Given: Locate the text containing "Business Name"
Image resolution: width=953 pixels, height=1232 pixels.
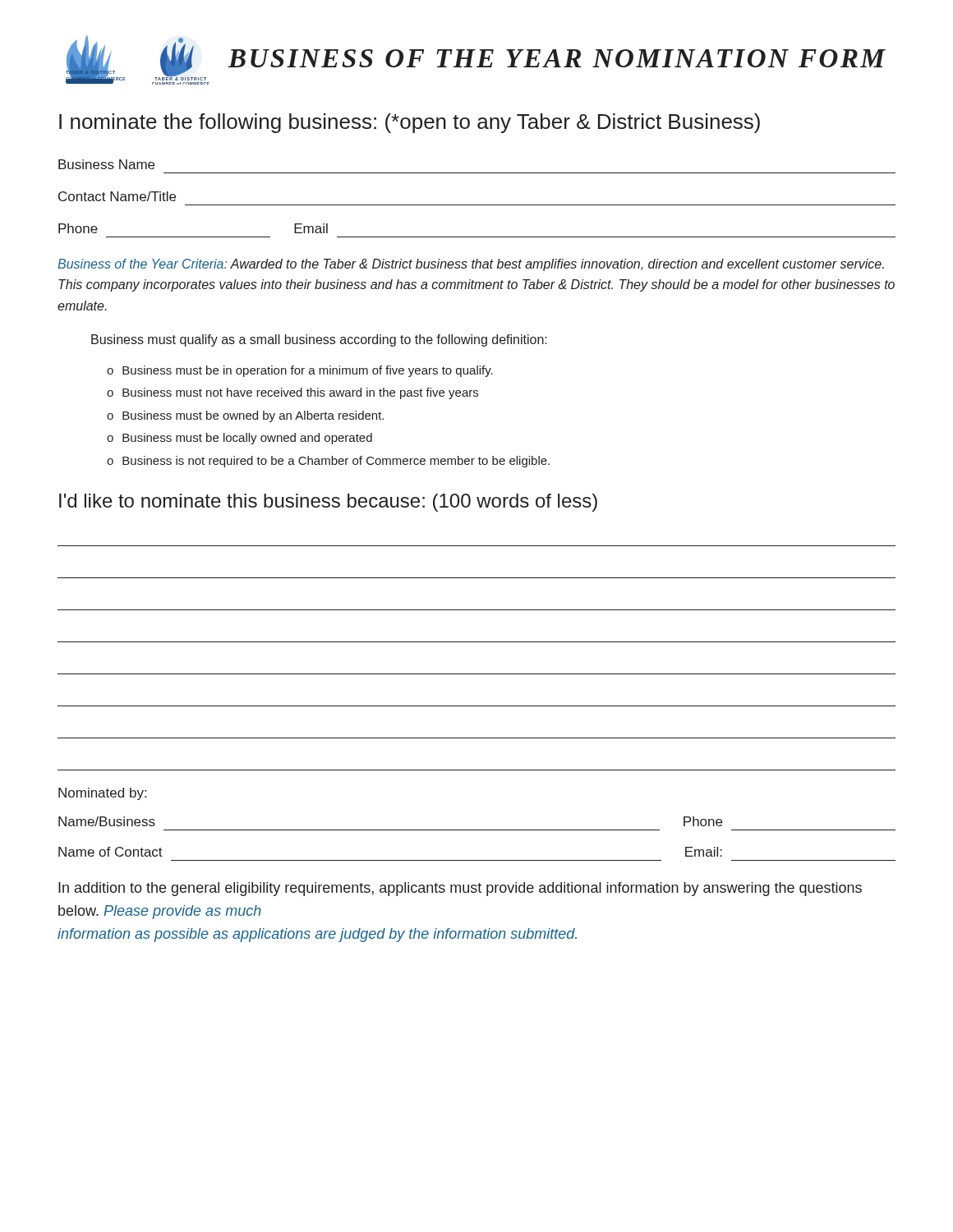Looking at the screenshot, I should tap(476, 164).
